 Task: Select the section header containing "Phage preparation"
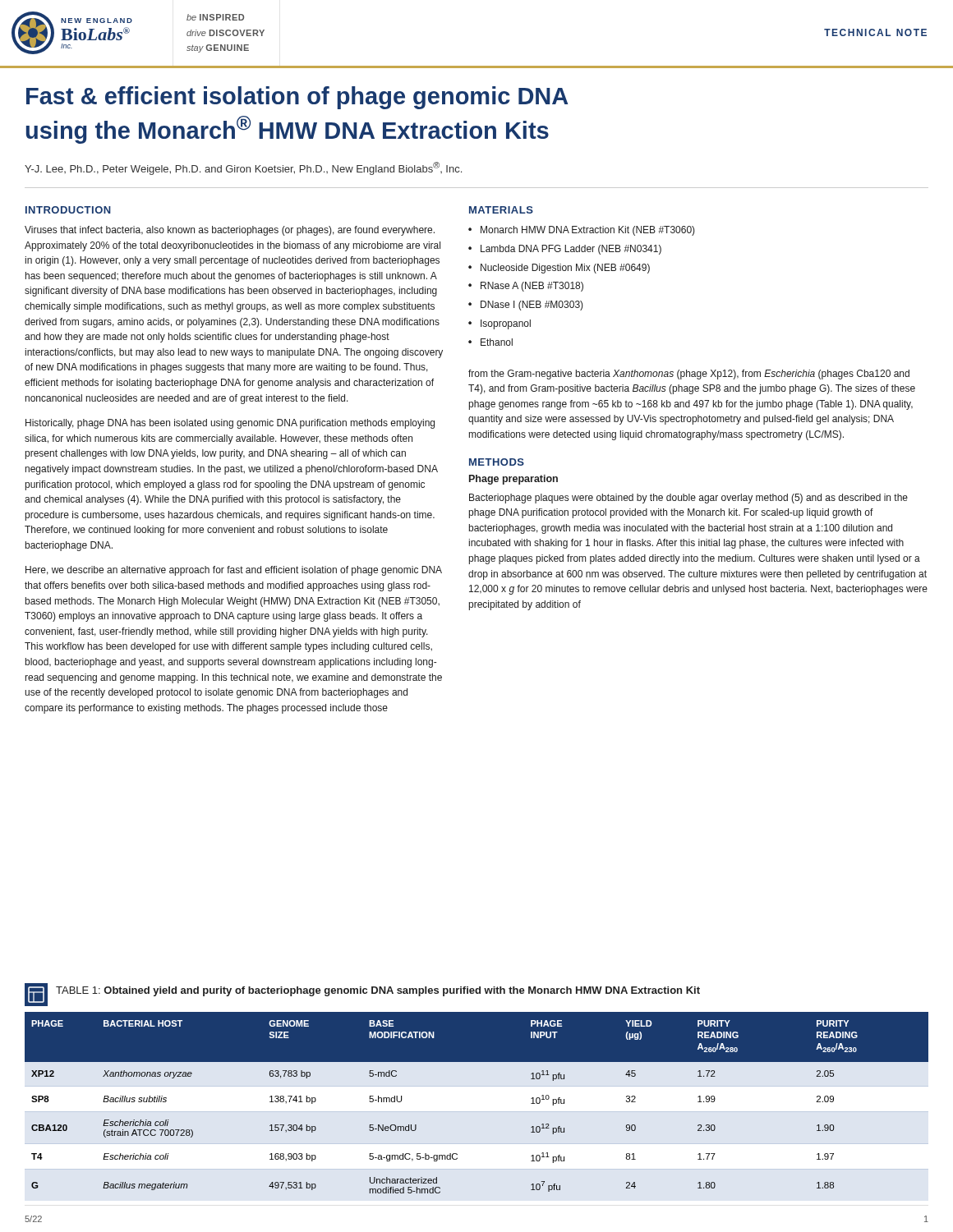(513, 478)
